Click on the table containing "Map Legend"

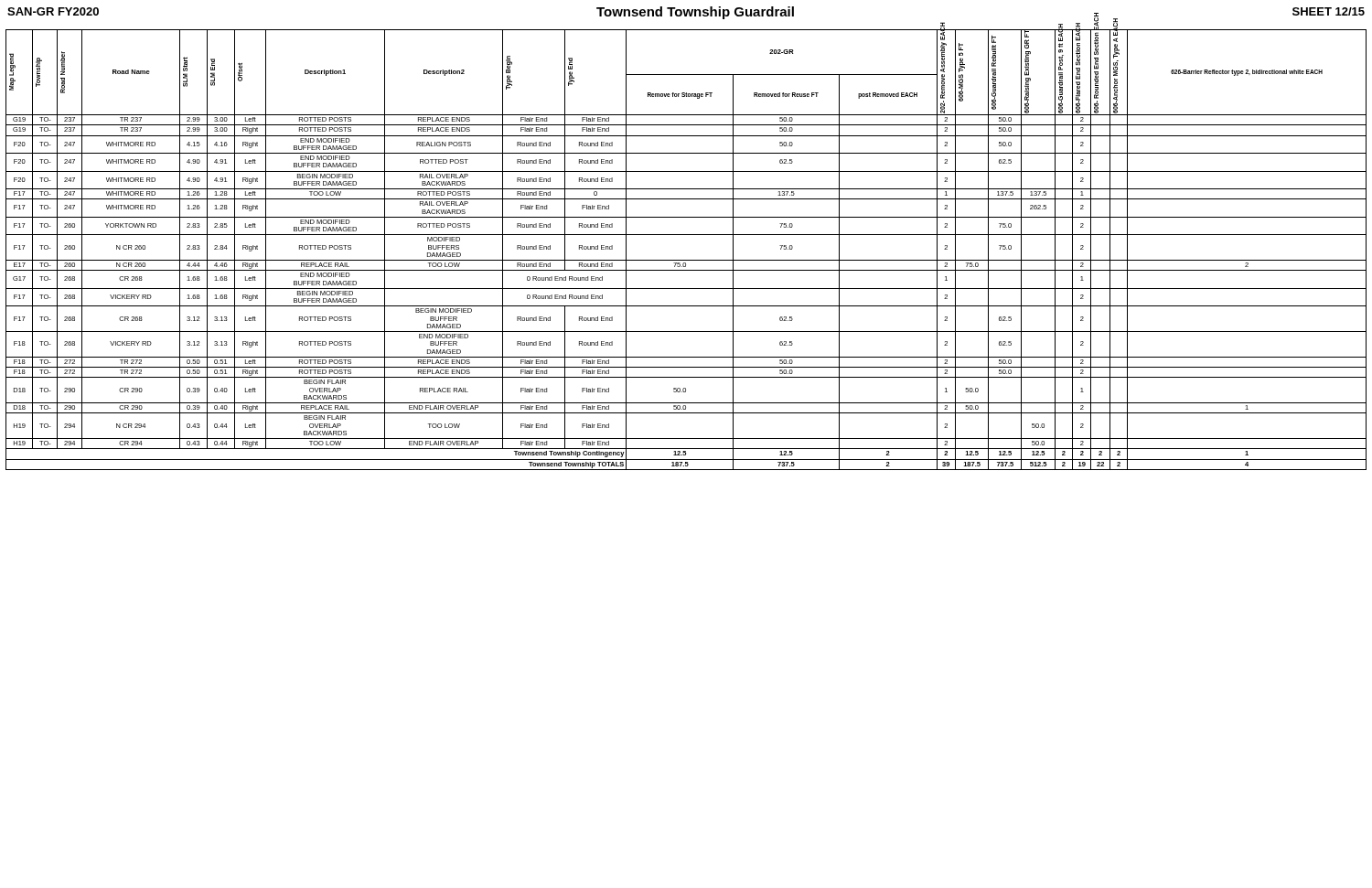coord(686,457)
